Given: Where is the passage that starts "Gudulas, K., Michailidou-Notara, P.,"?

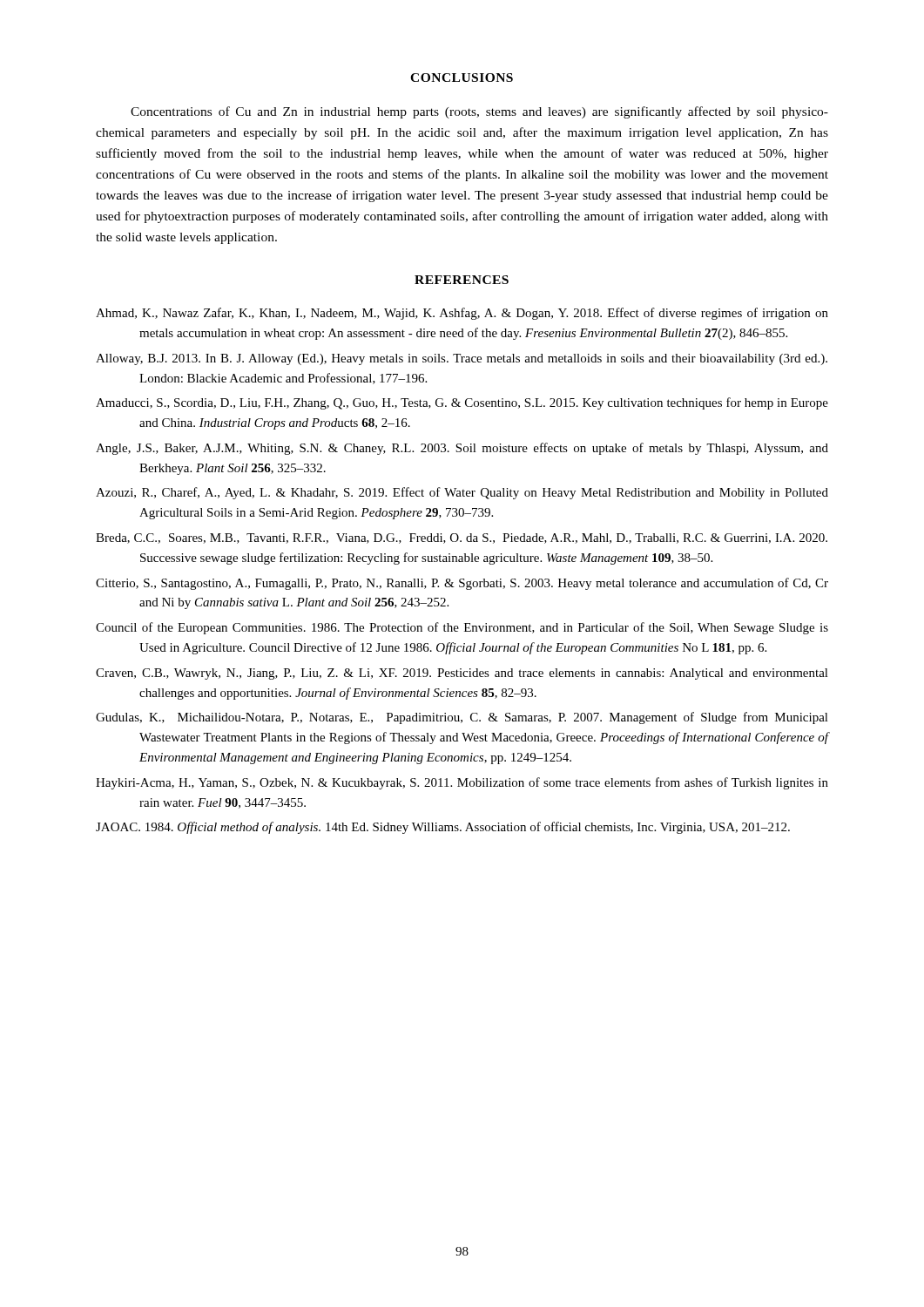Looking at the screenshot, I should pos(462,737).
